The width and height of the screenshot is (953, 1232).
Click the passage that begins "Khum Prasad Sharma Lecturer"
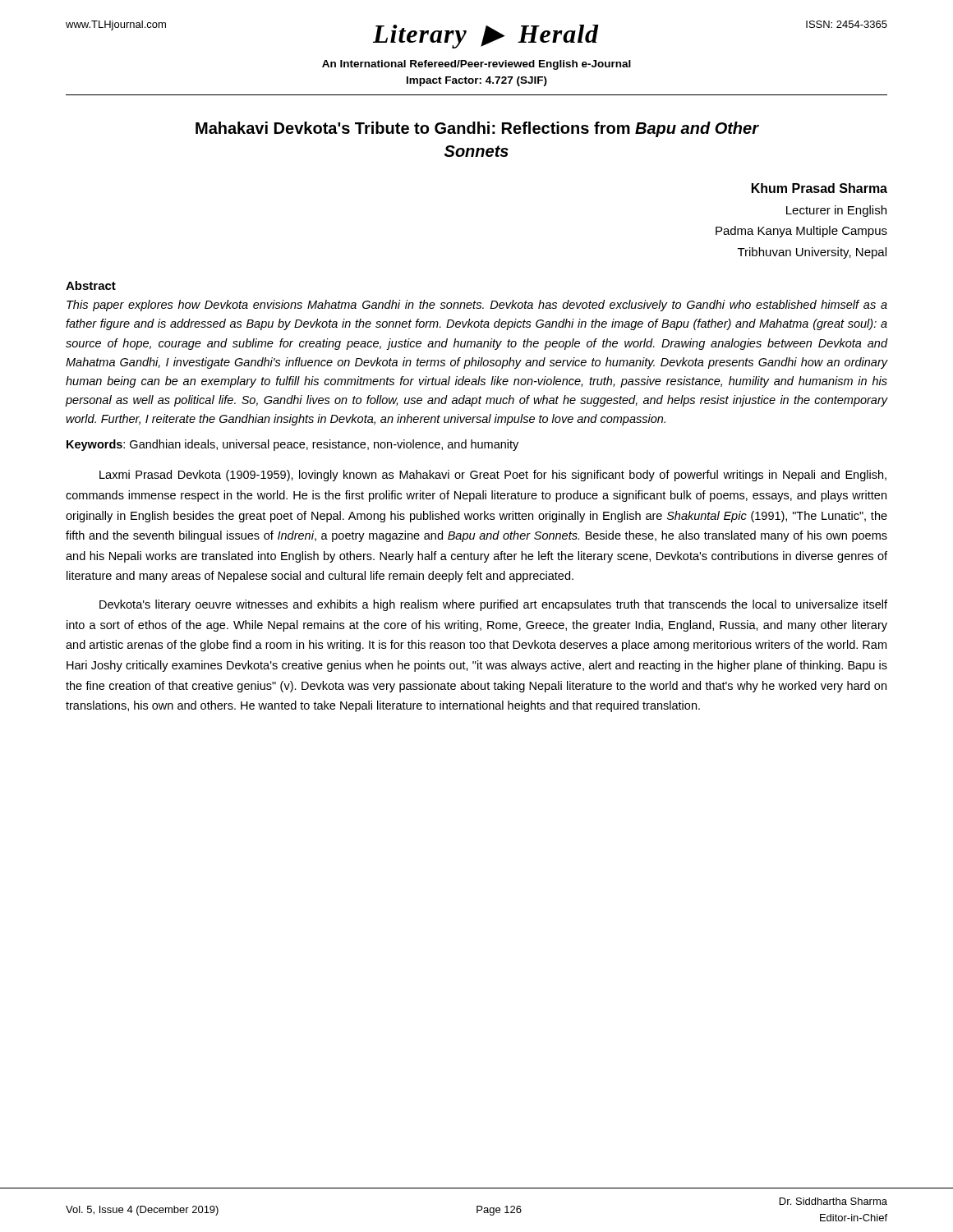(x=801, y=220)
